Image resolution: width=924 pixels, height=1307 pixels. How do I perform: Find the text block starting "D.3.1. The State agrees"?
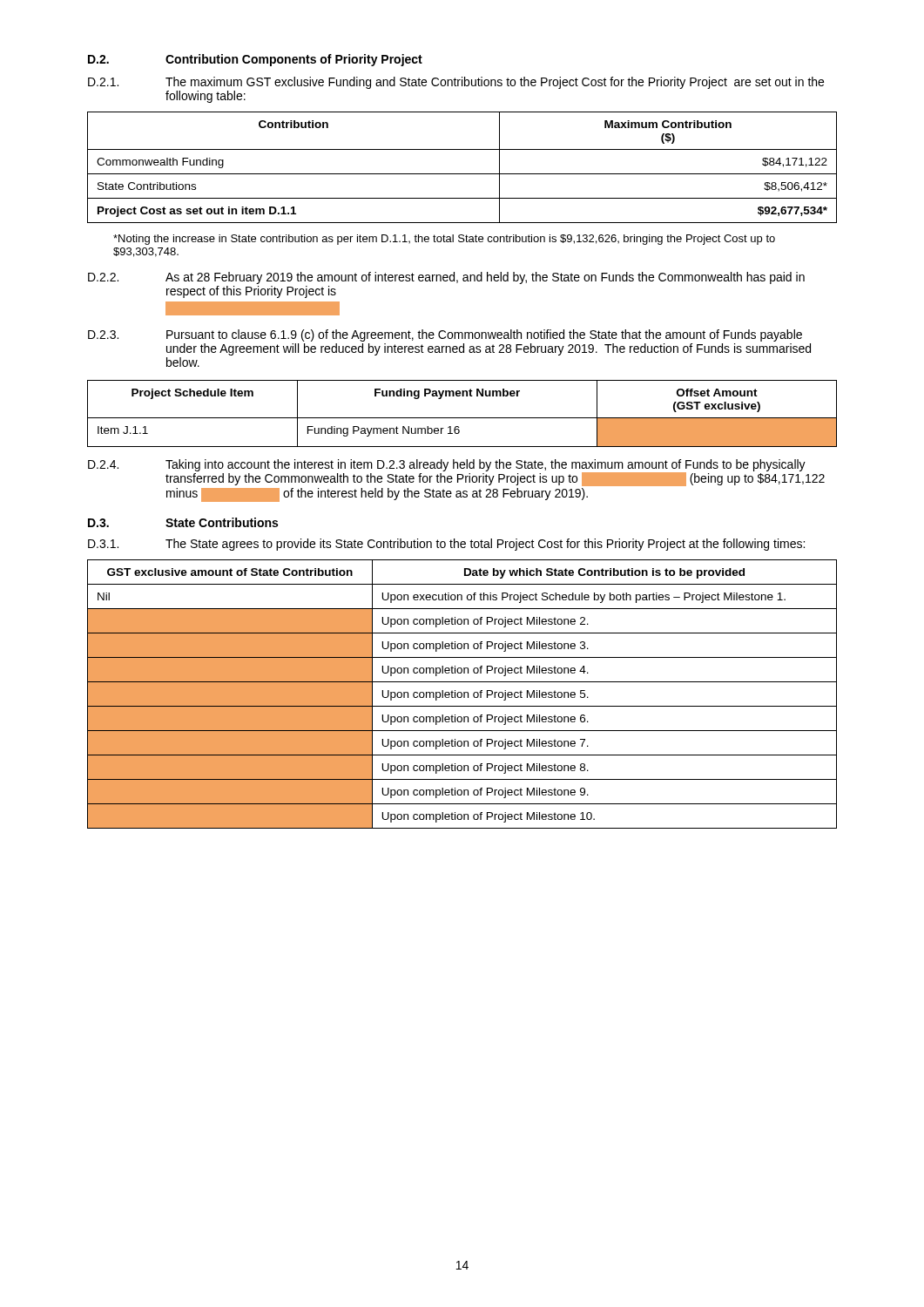pos(447,543)
